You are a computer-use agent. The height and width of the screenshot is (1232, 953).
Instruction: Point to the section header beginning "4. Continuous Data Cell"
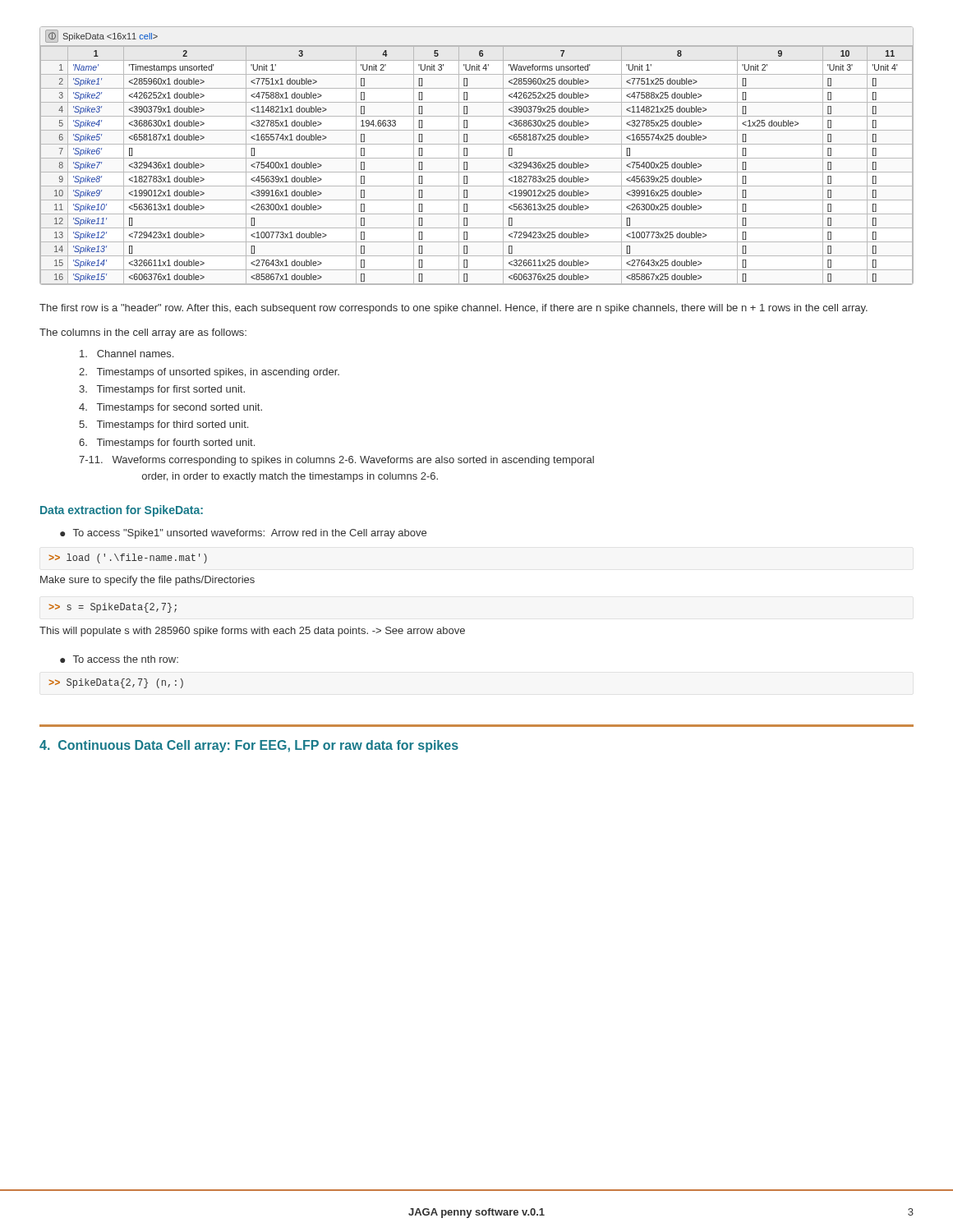tap(249, 745)
